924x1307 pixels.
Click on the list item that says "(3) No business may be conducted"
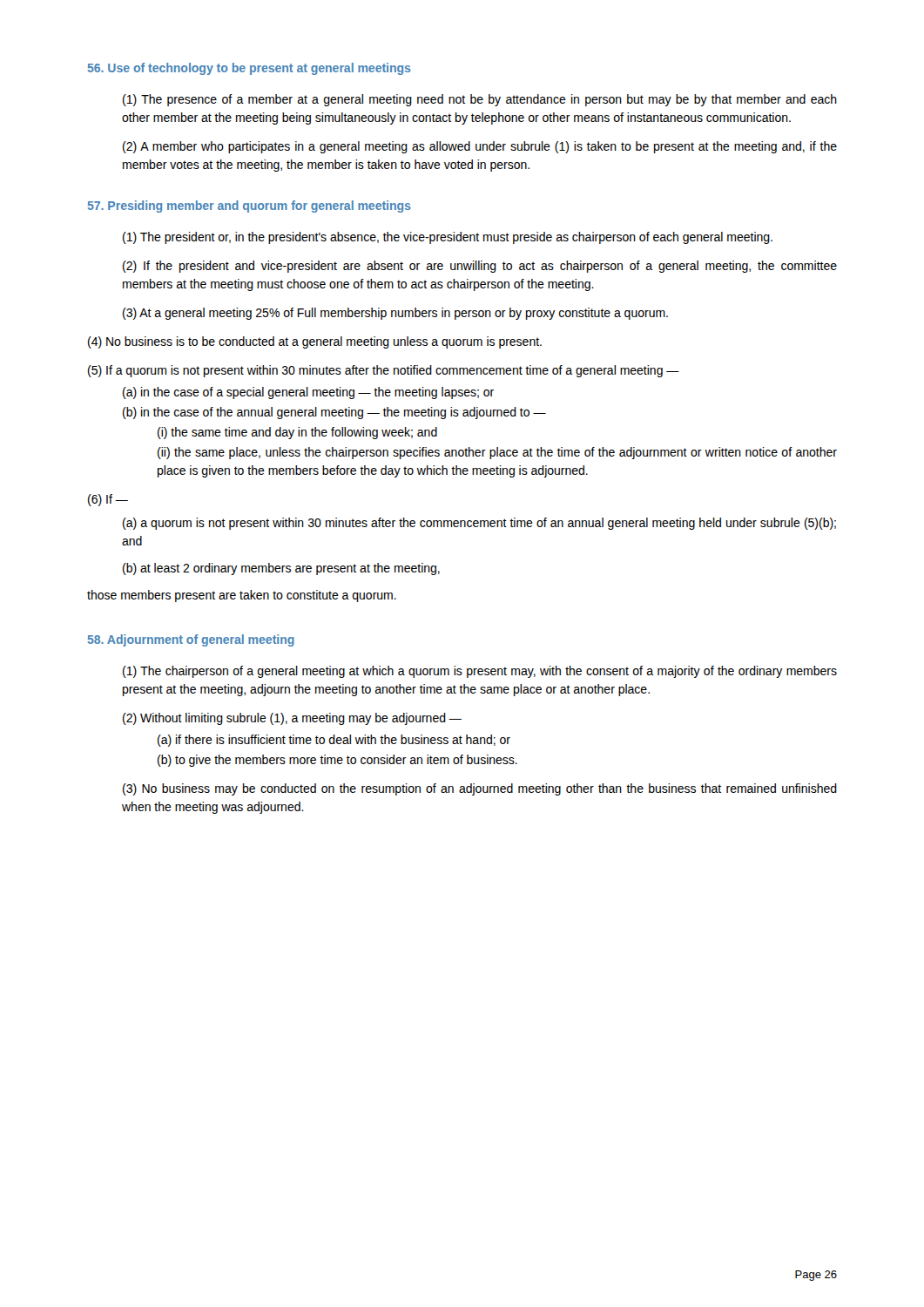(479, 798)
